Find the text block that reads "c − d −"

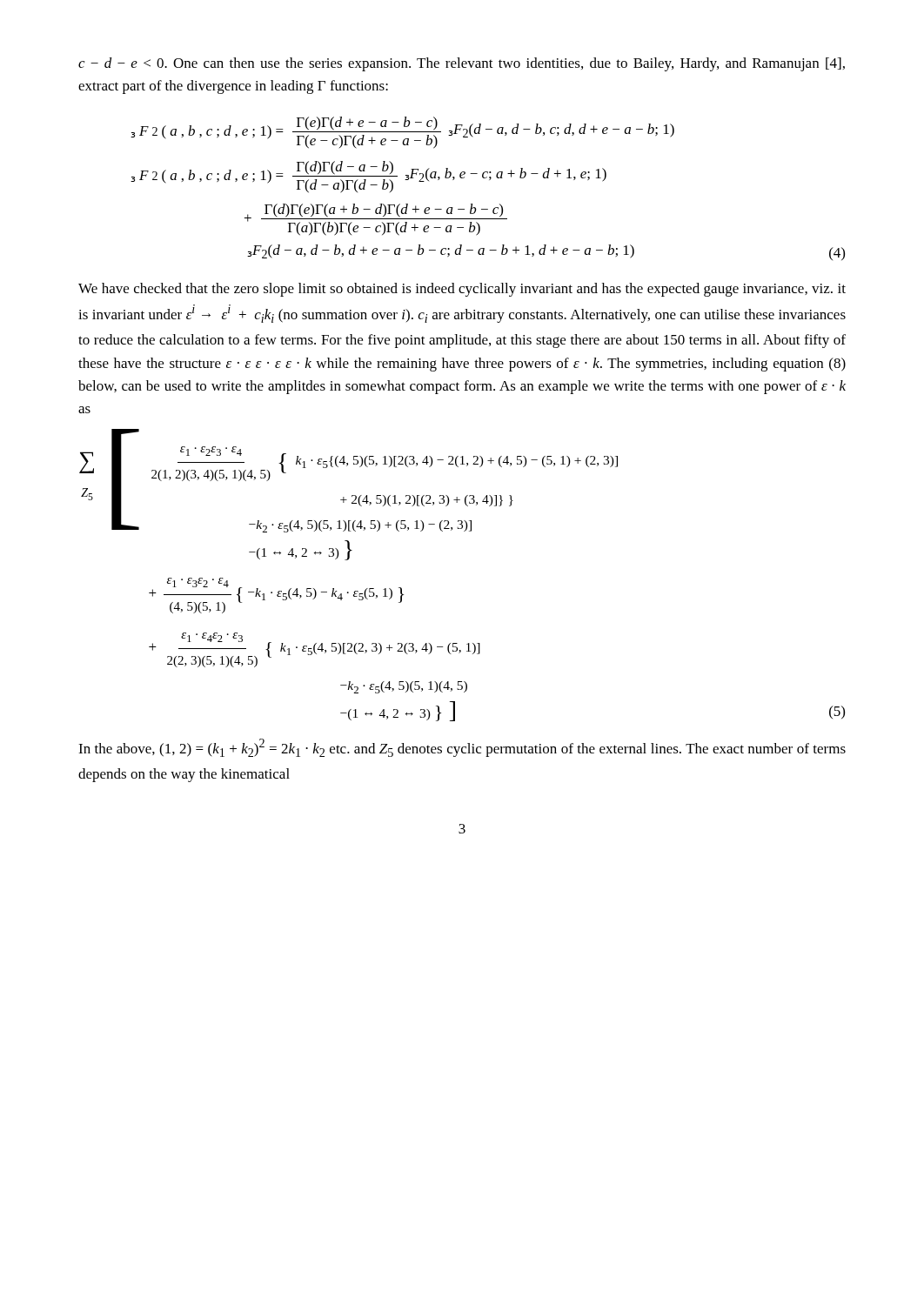pos(462,75)
